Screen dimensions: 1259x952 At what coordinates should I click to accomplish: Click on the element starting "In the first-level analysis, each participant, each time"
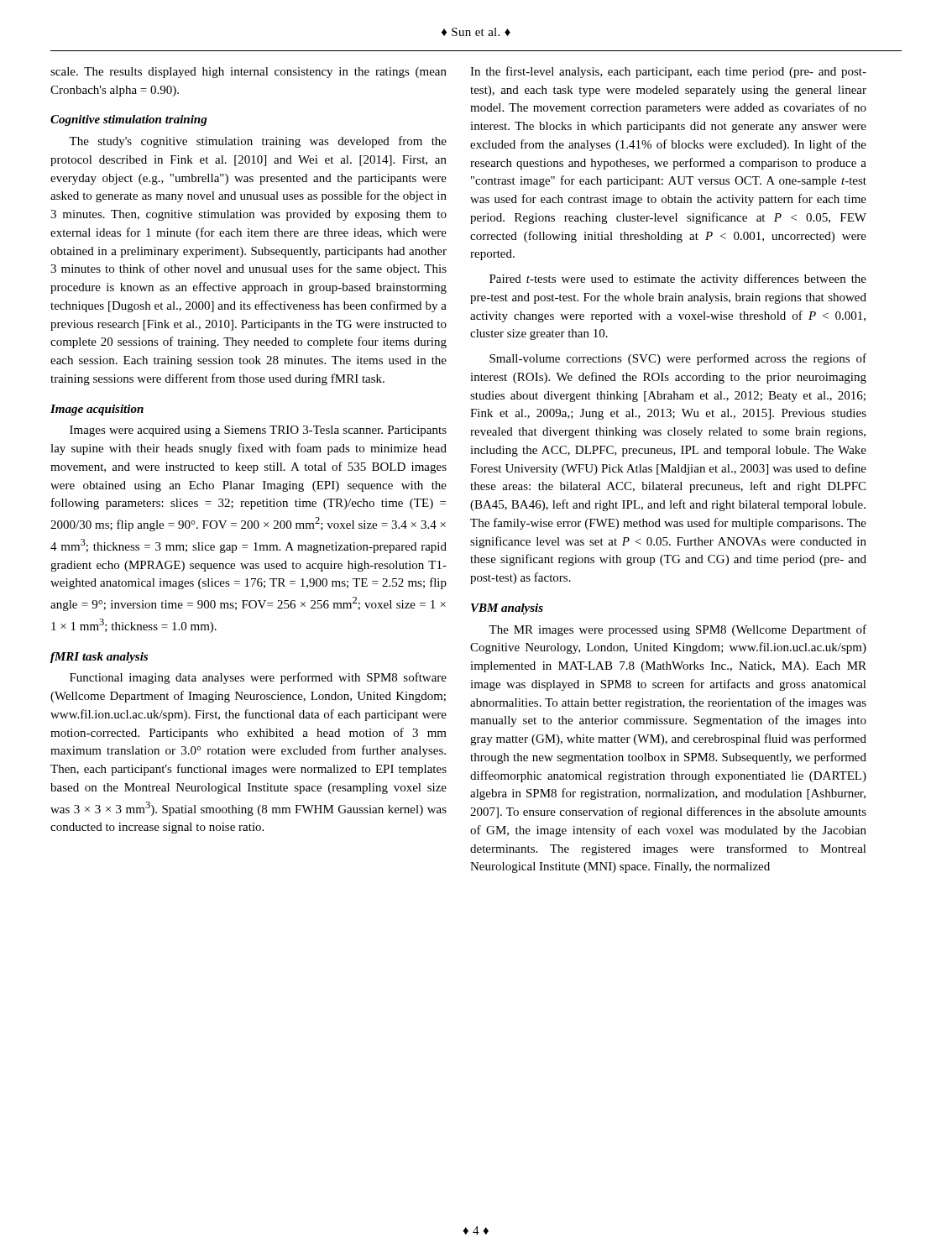(668, 163)
